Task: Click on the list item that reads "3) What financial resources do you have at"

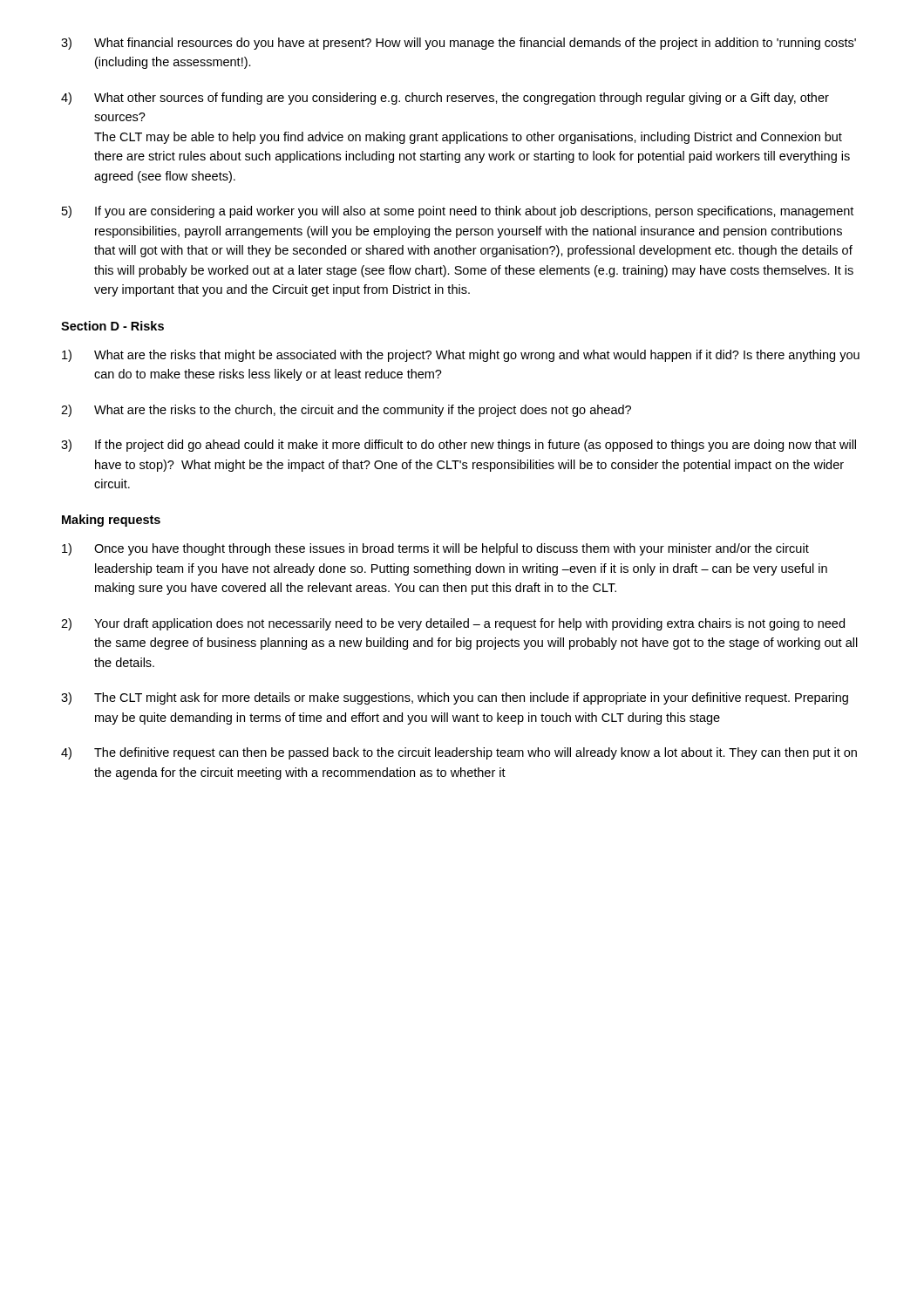Action: [462, 53]
